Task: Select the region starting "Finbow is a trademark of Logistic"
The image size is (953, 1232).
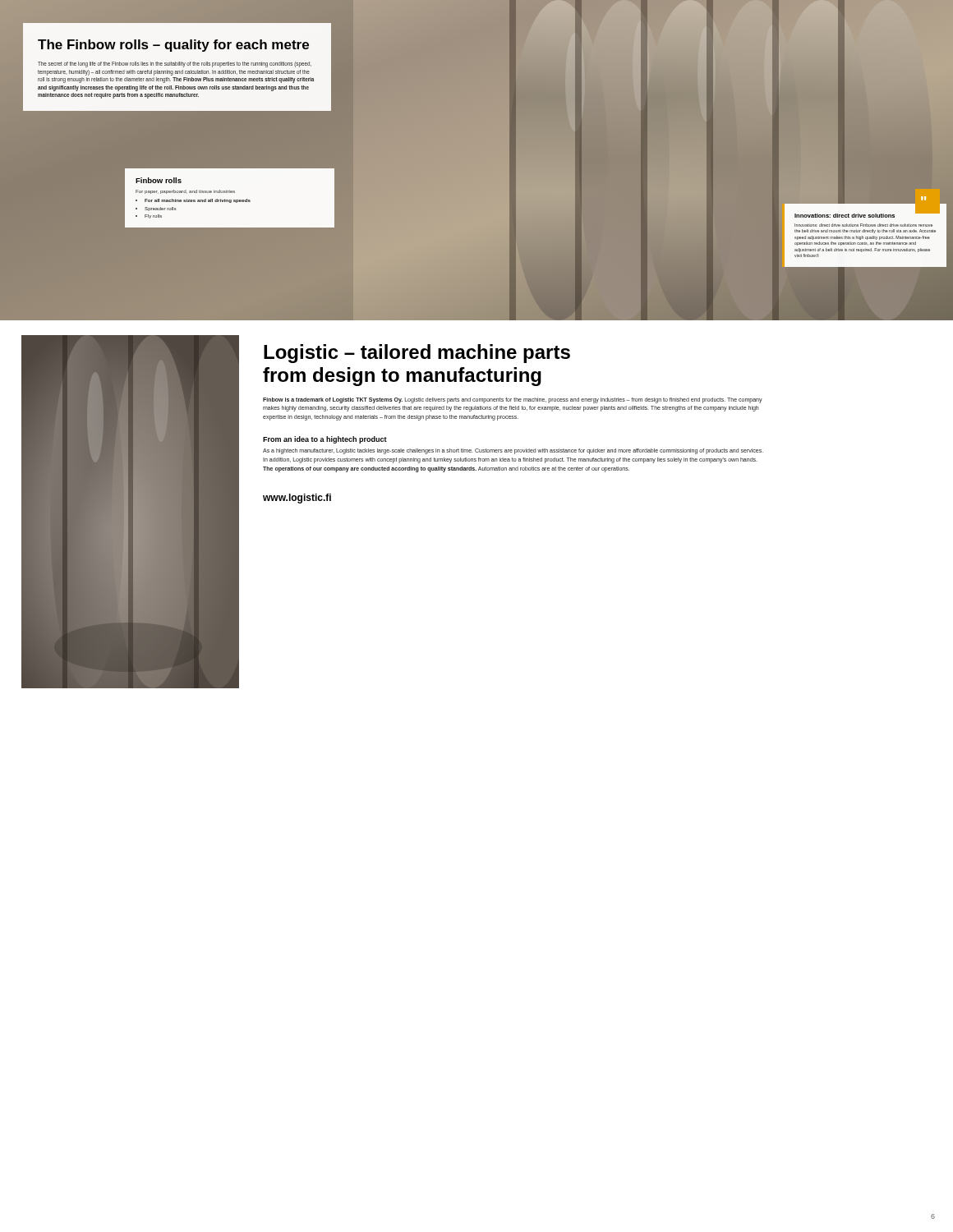Action: click(512, 408)
